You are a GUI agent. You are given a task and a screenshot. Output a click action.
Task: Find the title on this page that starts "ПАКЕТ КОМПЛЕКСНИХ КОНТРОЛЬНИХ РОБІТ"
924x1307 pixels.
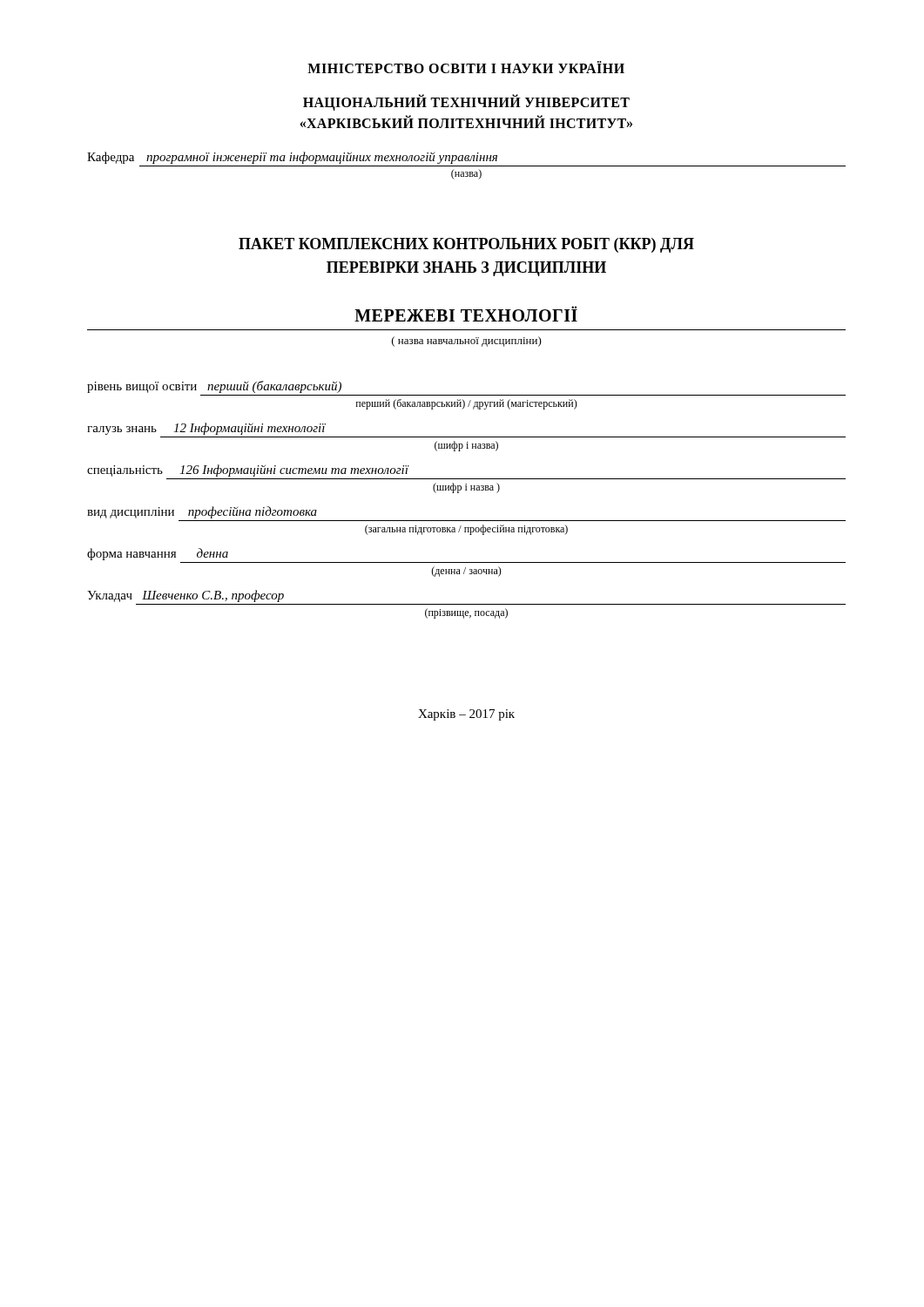(466, 256)
